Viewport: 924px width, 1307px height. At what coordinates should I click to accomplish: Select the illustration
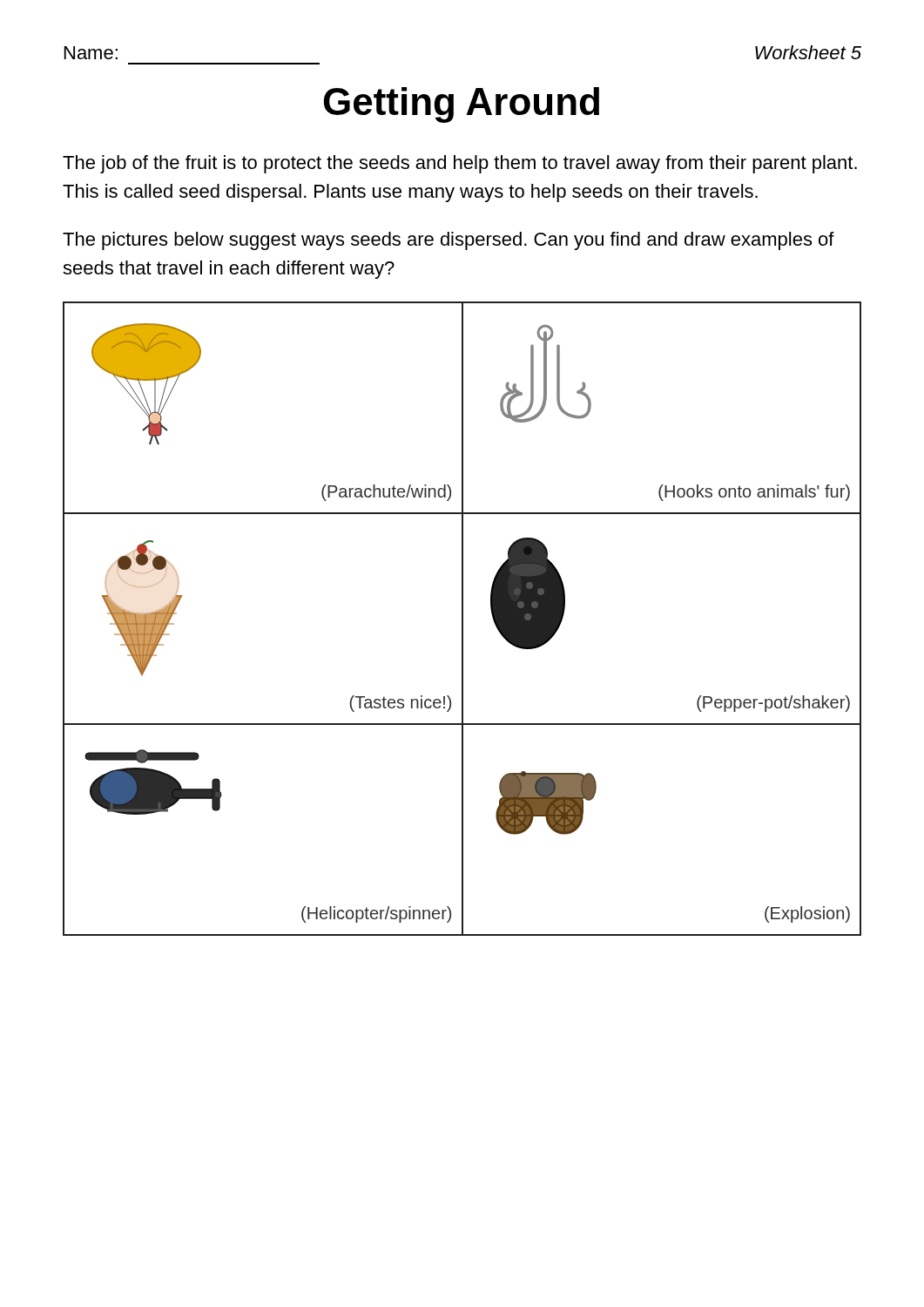(x=462, y=619)
